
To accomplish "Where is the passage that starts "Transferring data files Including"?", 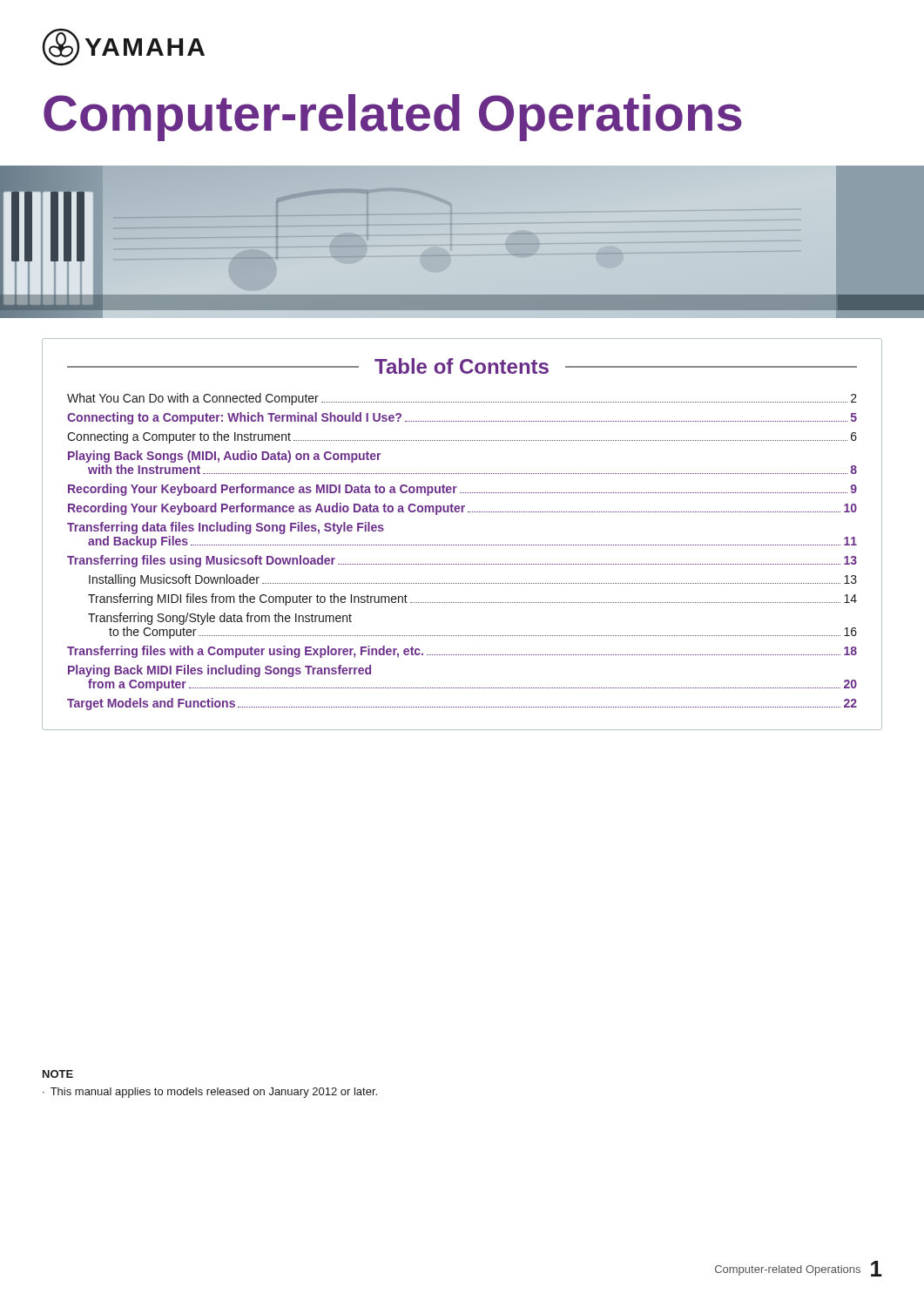I will tap(462, 534).
